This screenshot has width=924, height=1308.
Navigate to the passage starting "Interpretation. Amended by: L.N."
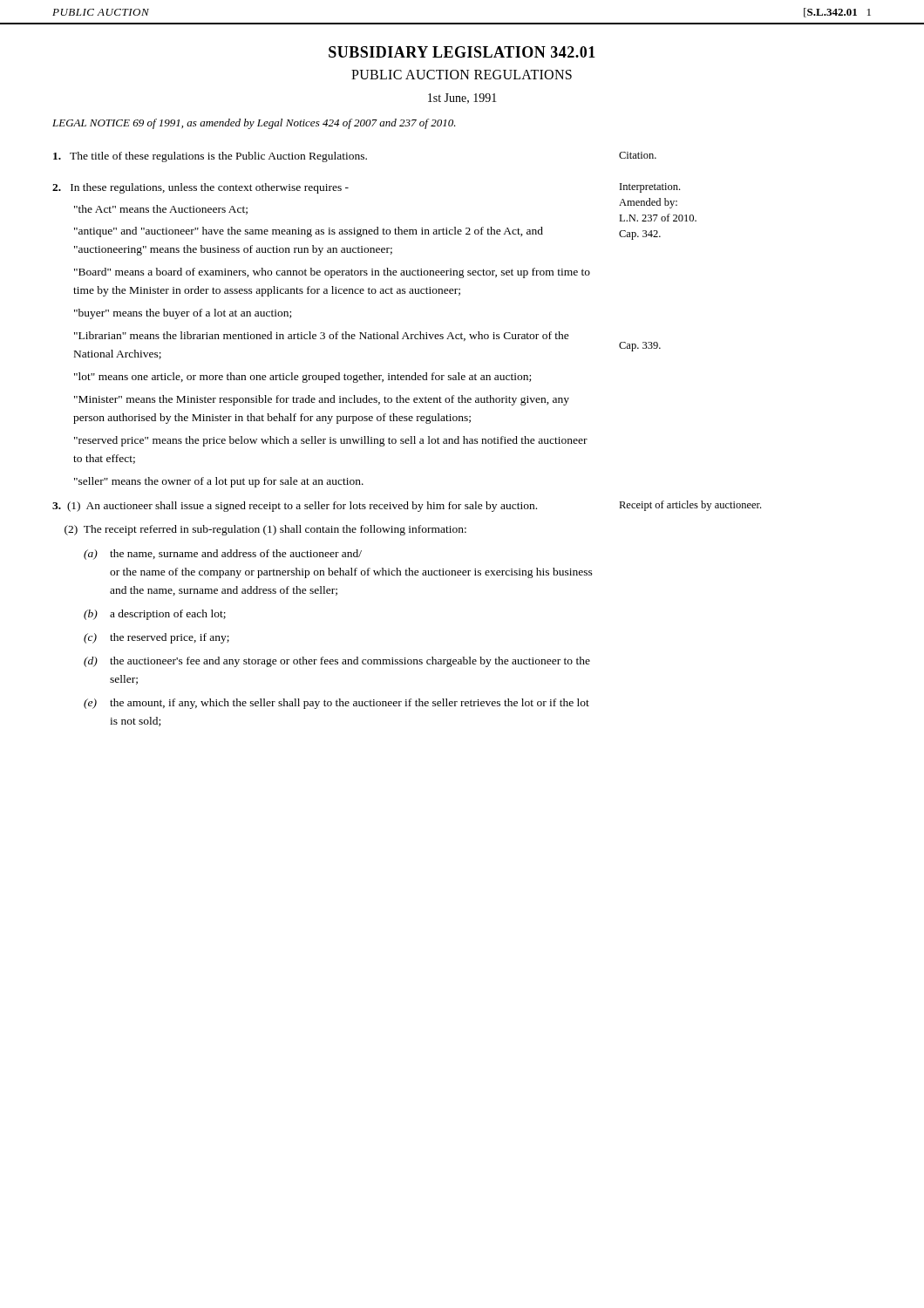point(658,210)
